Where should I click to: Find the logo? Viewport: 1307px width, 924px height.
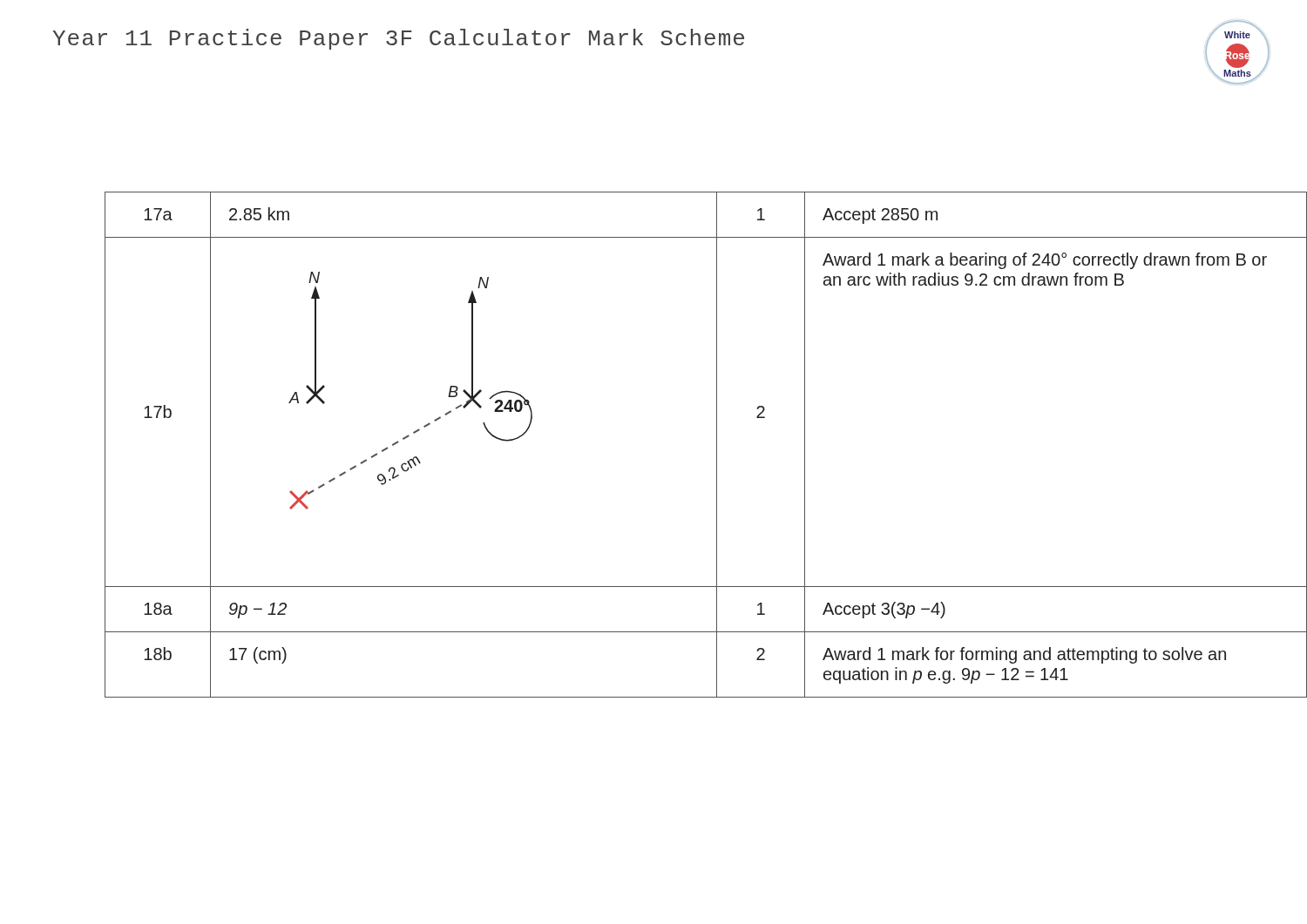pyautogui.click(x=1237, y=52)
